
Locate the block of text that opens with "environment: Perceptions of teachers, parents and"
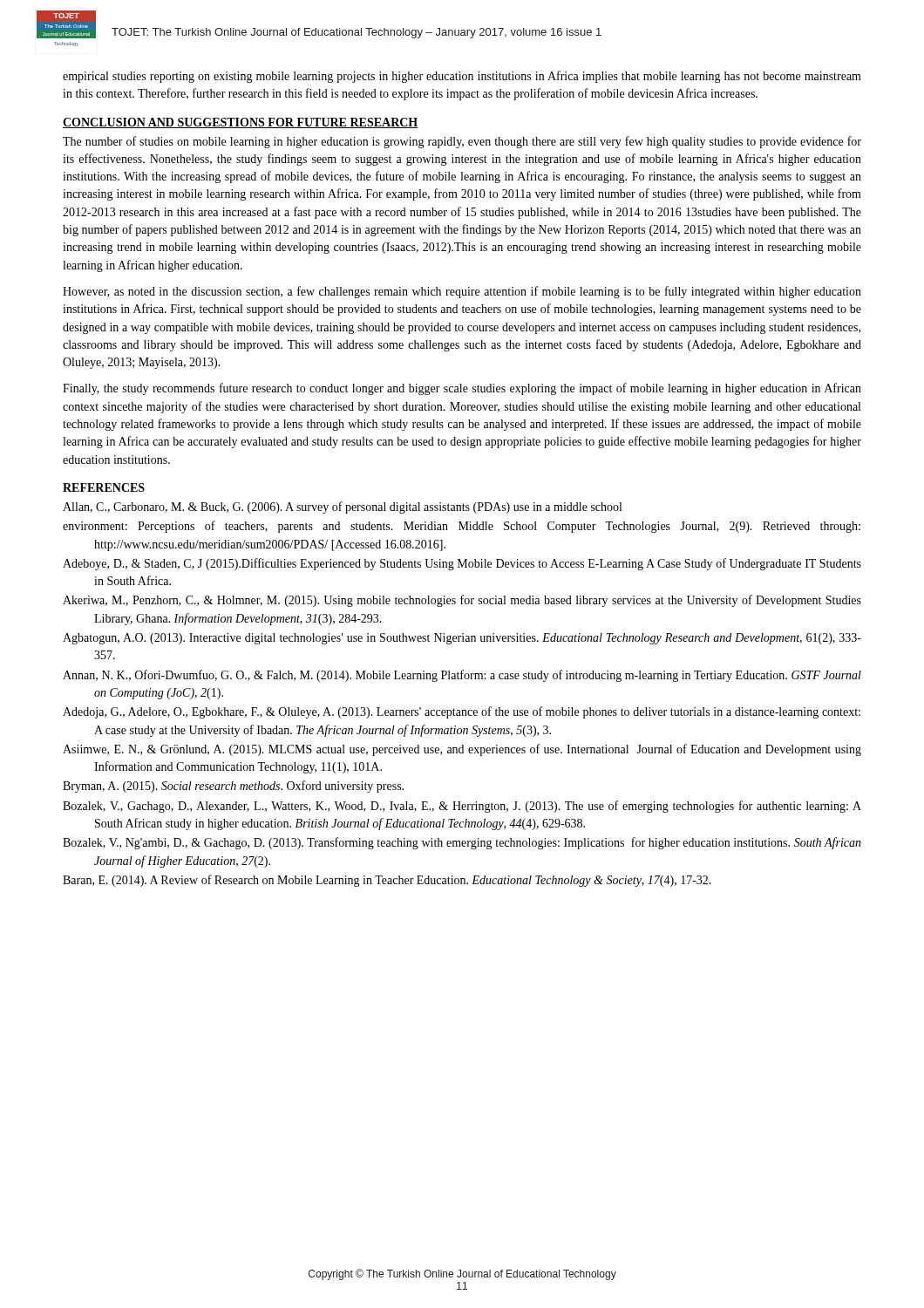pos(462,535)
